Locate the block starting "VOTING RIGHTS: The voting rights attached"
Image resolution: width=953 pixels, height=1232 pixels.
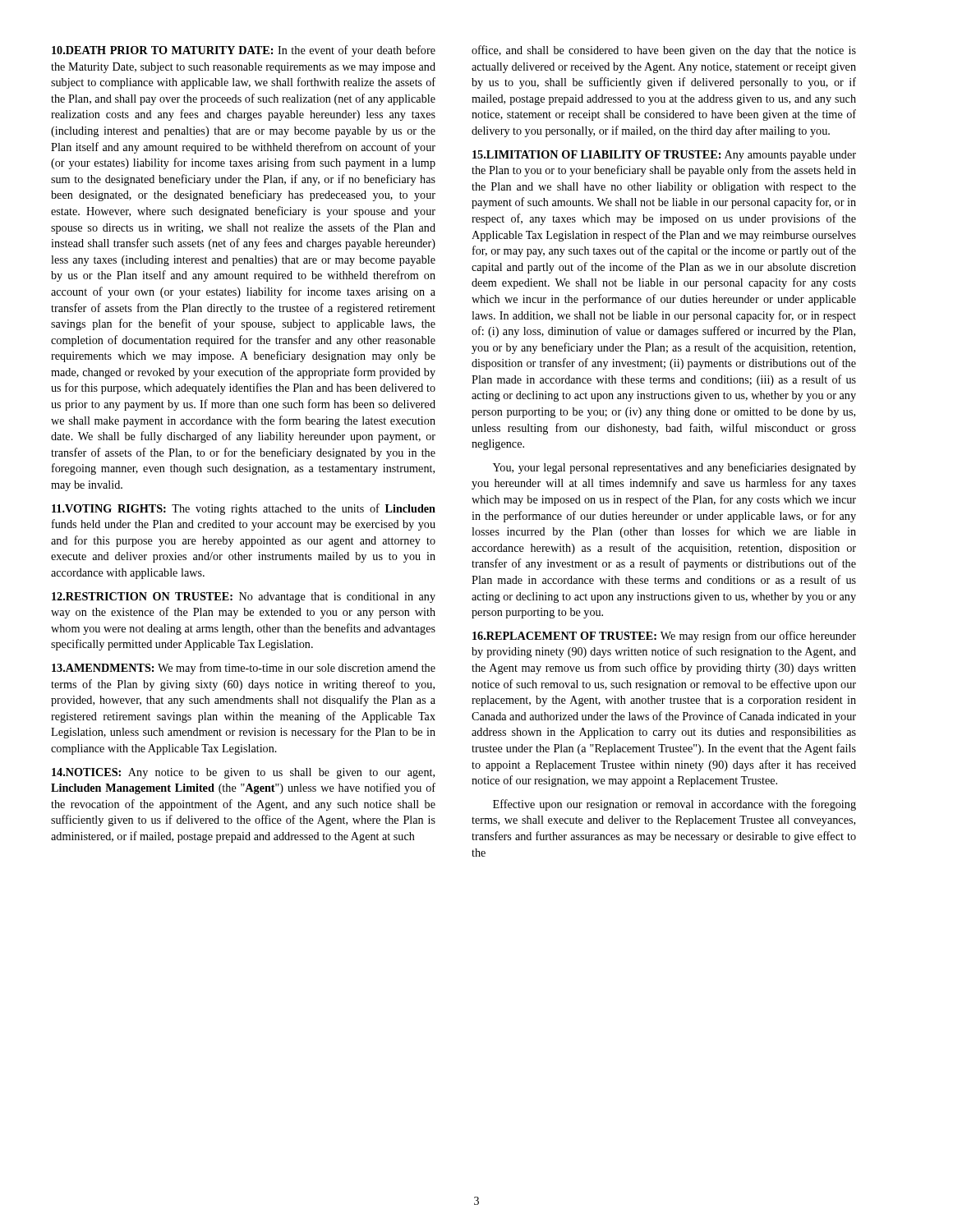pyautogui.click(x=243, y=541)
